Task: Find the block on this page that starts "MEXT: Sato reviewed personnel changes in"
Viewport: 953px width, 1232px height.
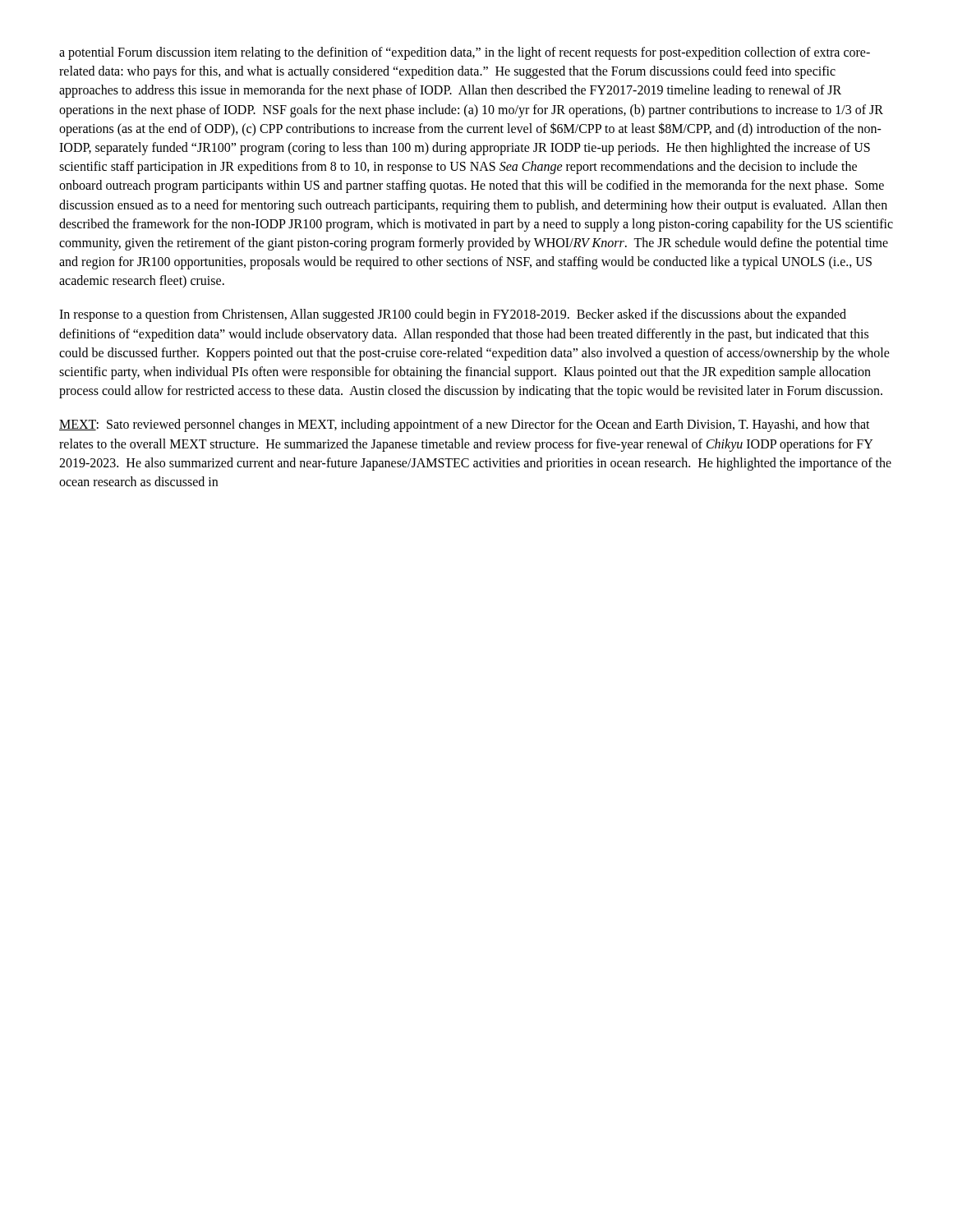Action: tap(475, 453)
